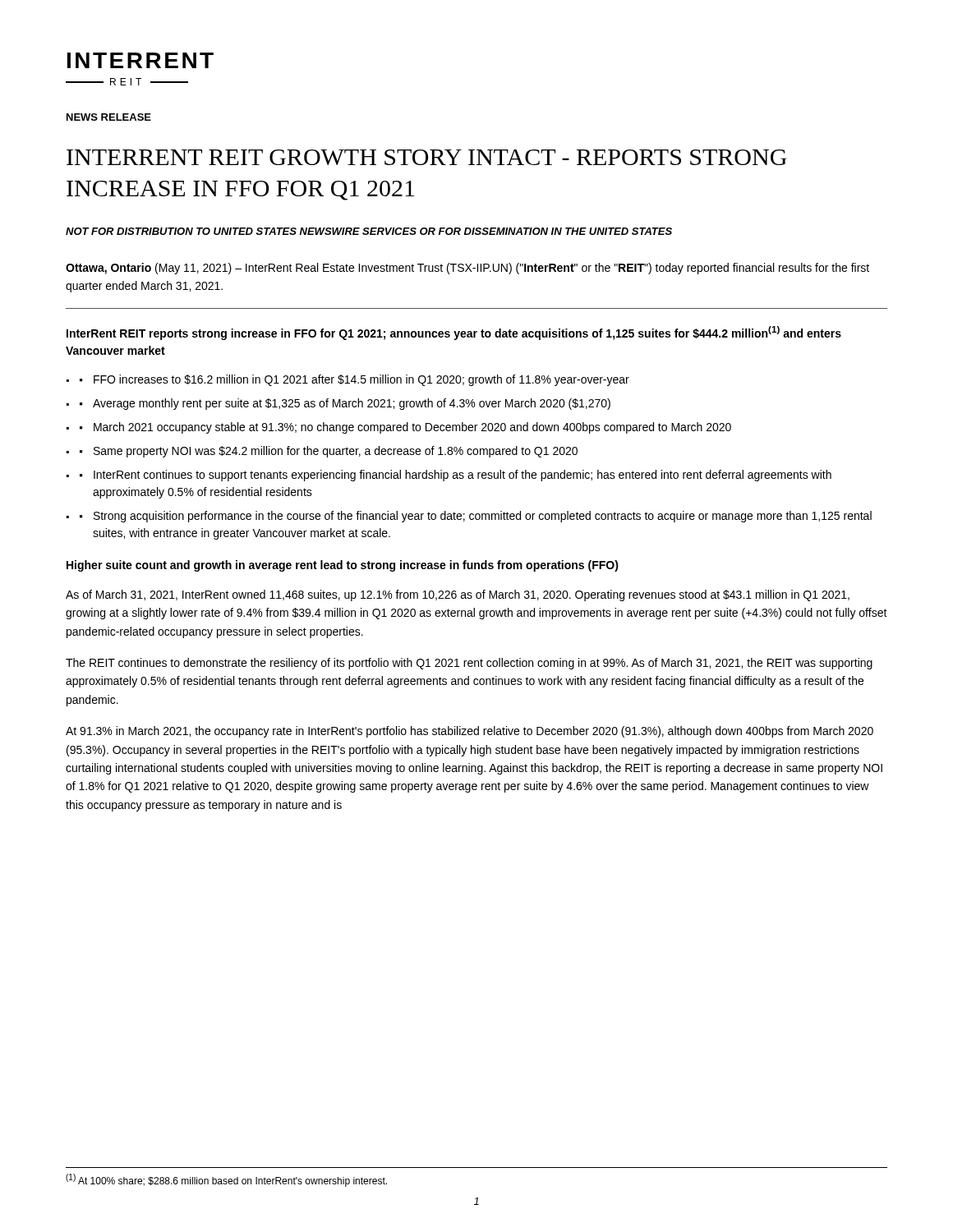Screen dimensions: 1232x953
Task: Click on the passage starting "NEWS RELEASE"
Action: [108, 117]
